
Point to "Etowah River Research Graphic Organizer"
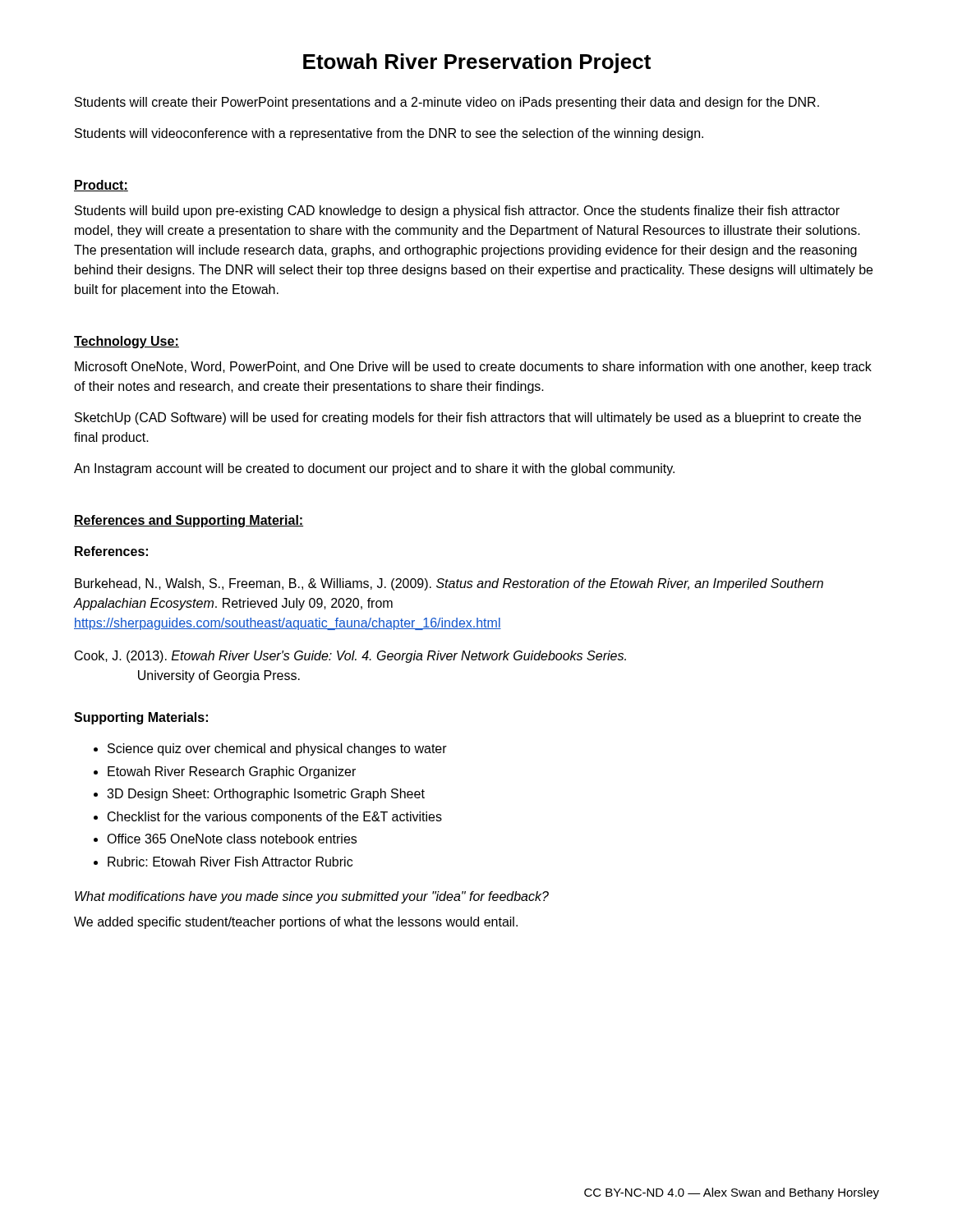[231, 771]
